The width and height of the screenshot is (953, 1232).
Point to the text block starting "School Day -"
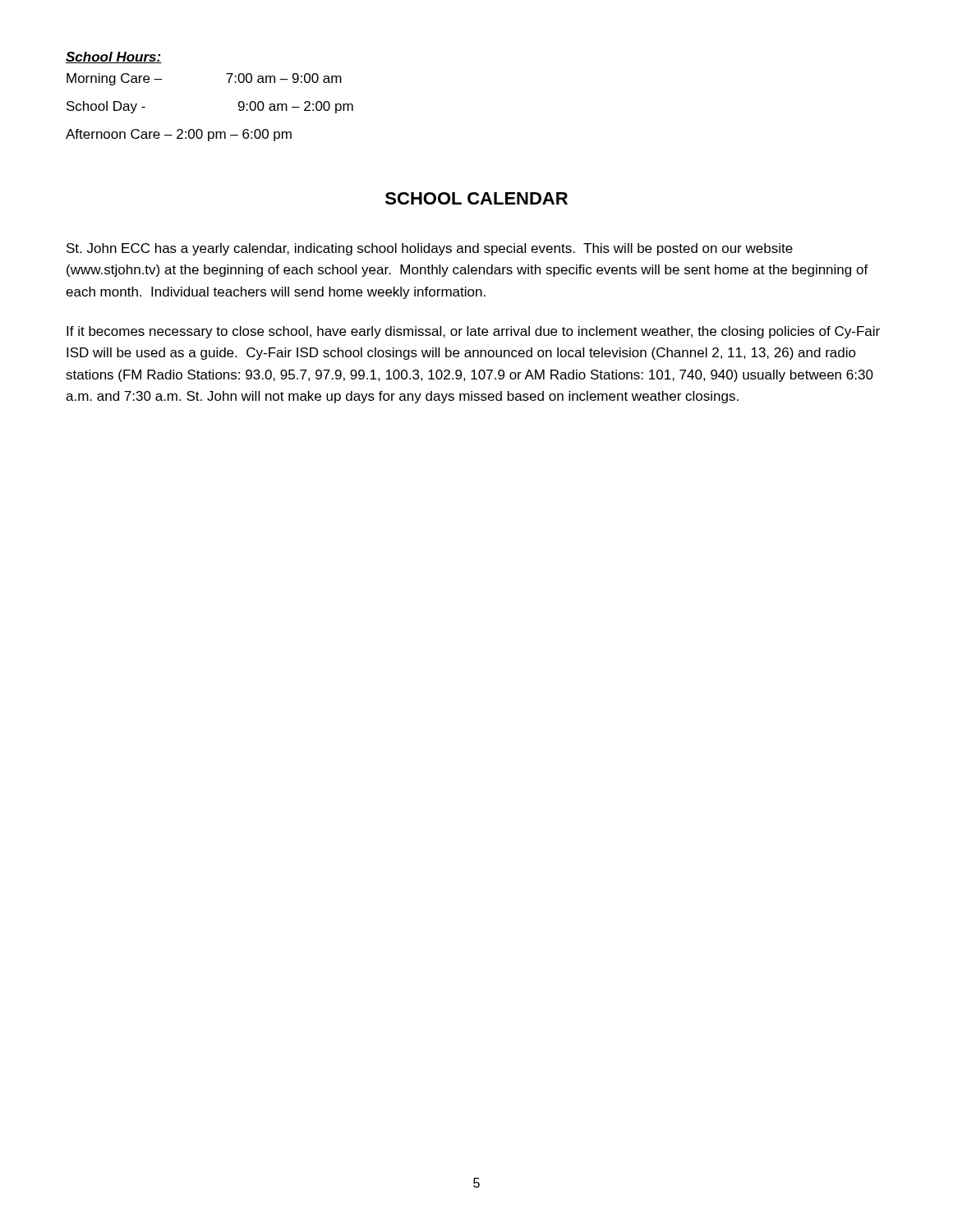[106, 107]
